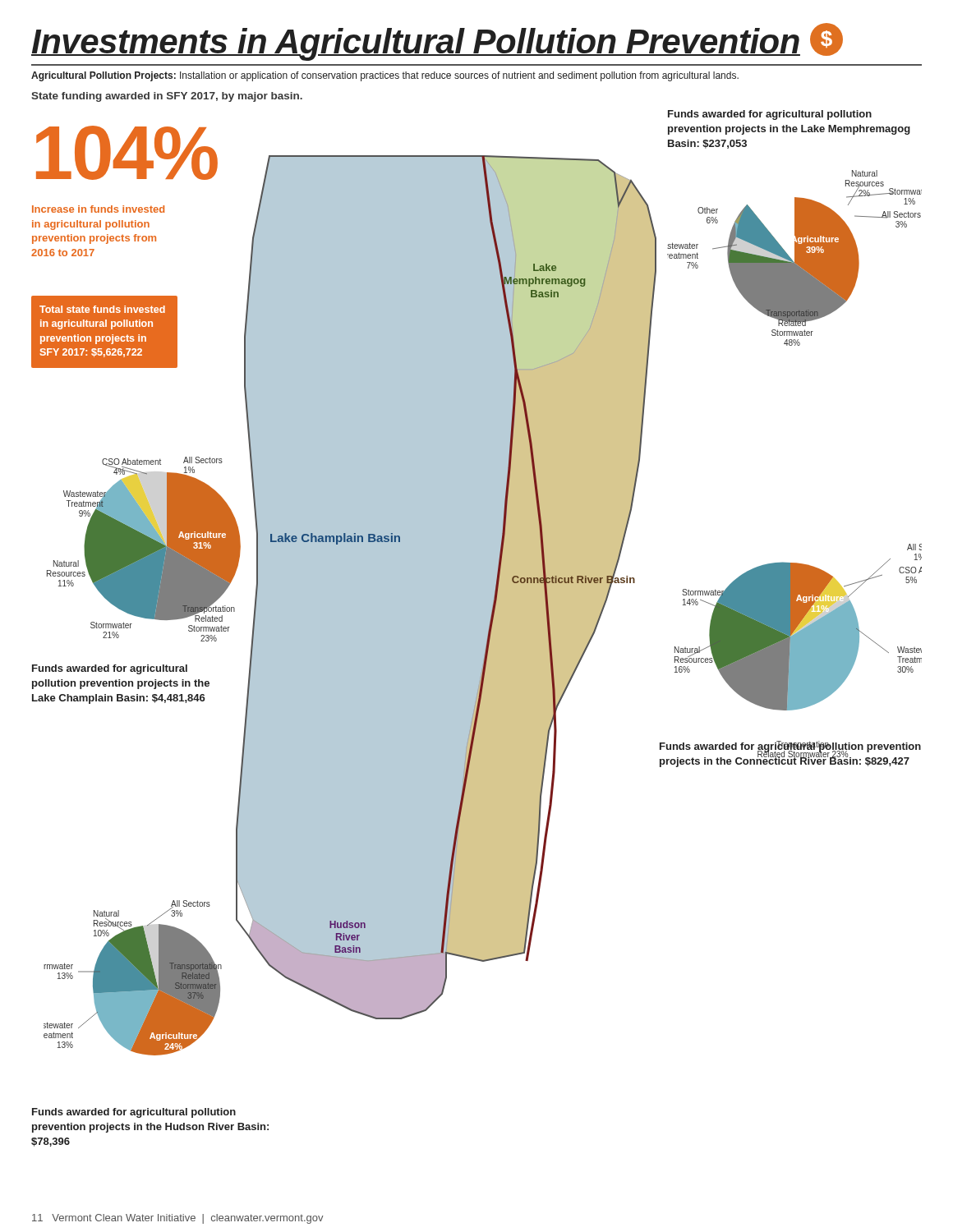The width and height of the screenshot is (953, 1232).
Task: Locate the passage starting "Increase in funds invested in agricultural pollution prevention"
Action: [x=98, y=231]
